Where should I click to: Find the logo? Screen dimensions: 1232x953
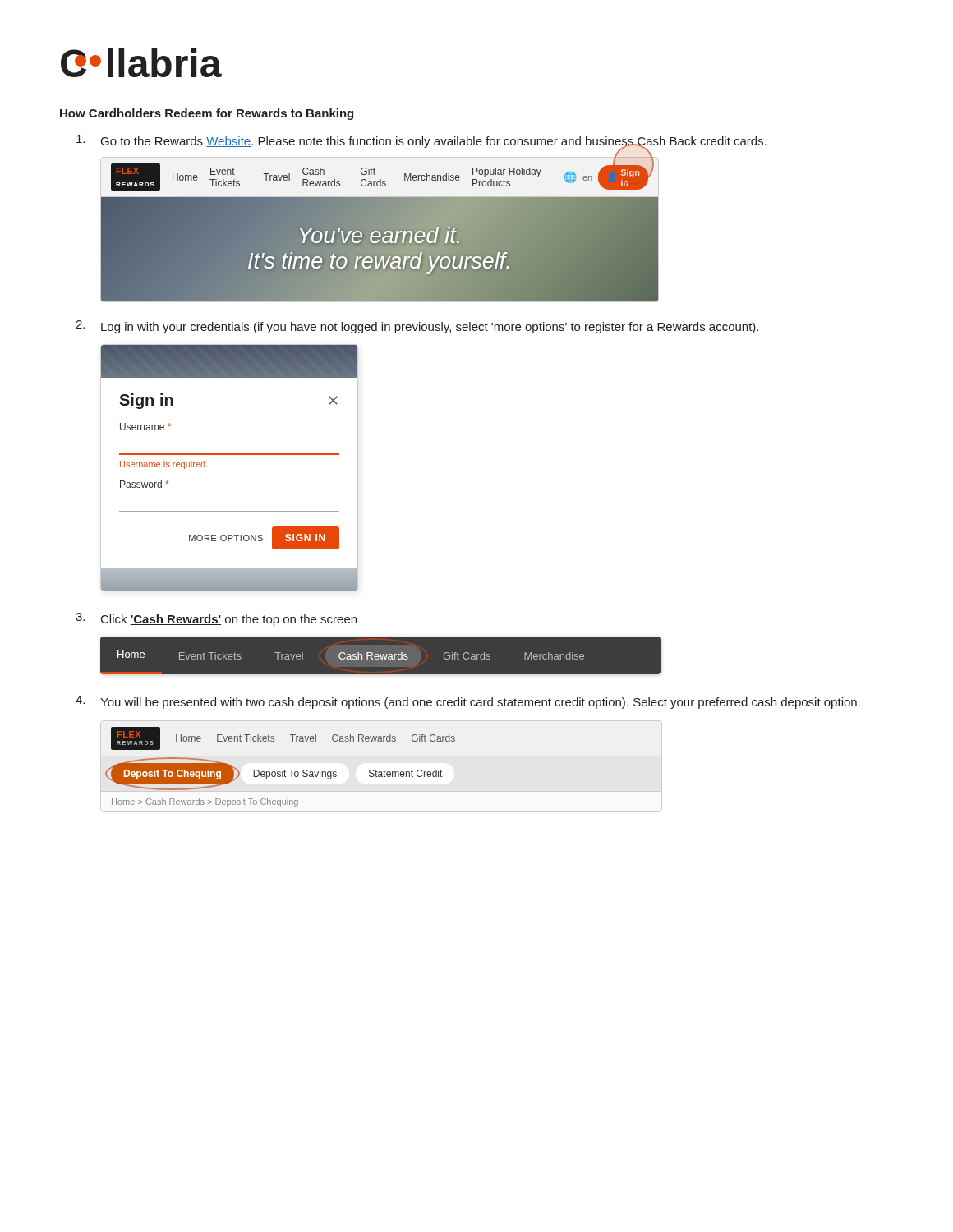pyautogui.click(x=476, y=63)
